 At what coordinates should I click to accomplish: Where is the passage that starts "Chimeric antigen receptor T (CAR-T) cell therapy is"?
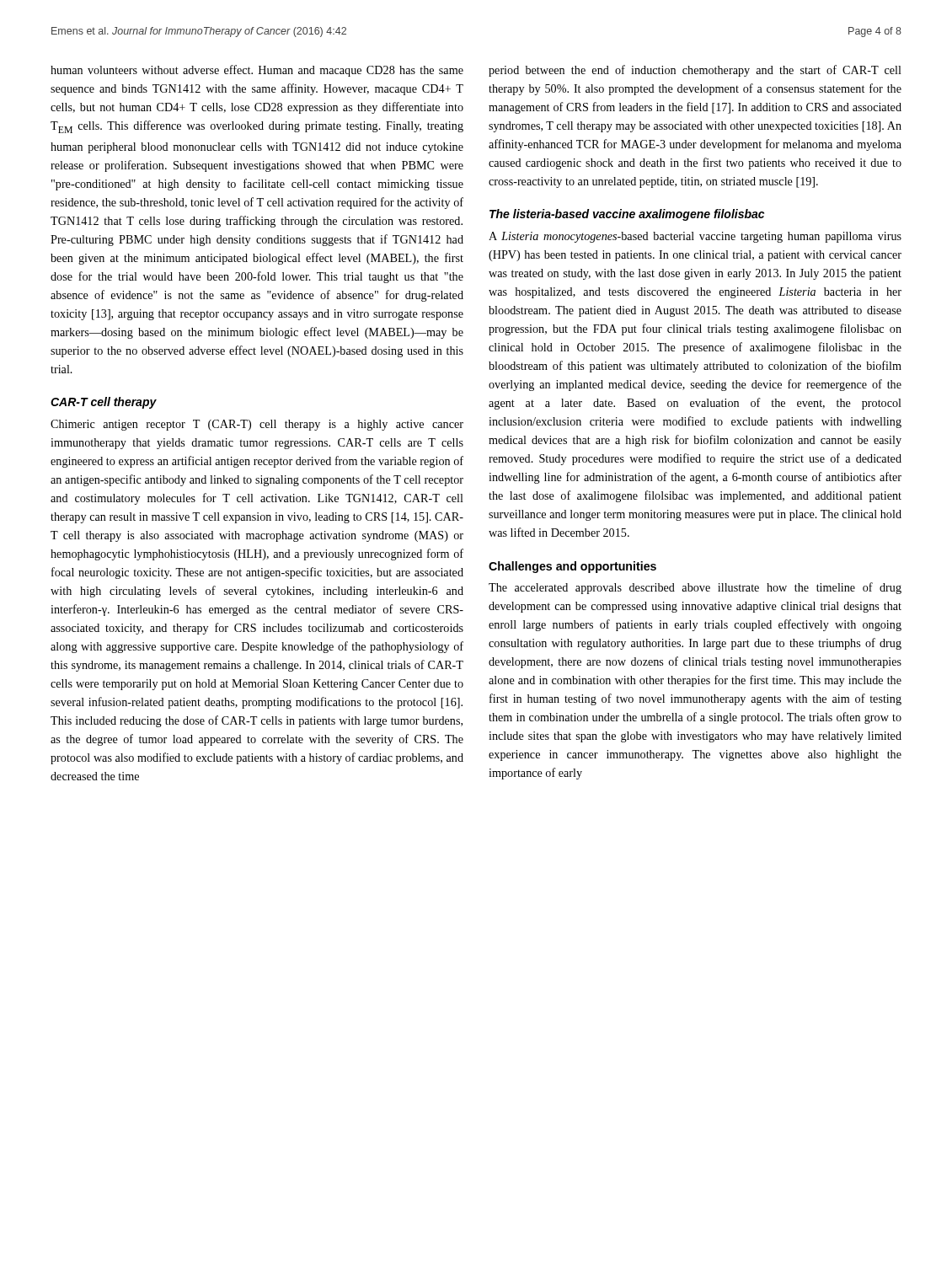(257, 600)
